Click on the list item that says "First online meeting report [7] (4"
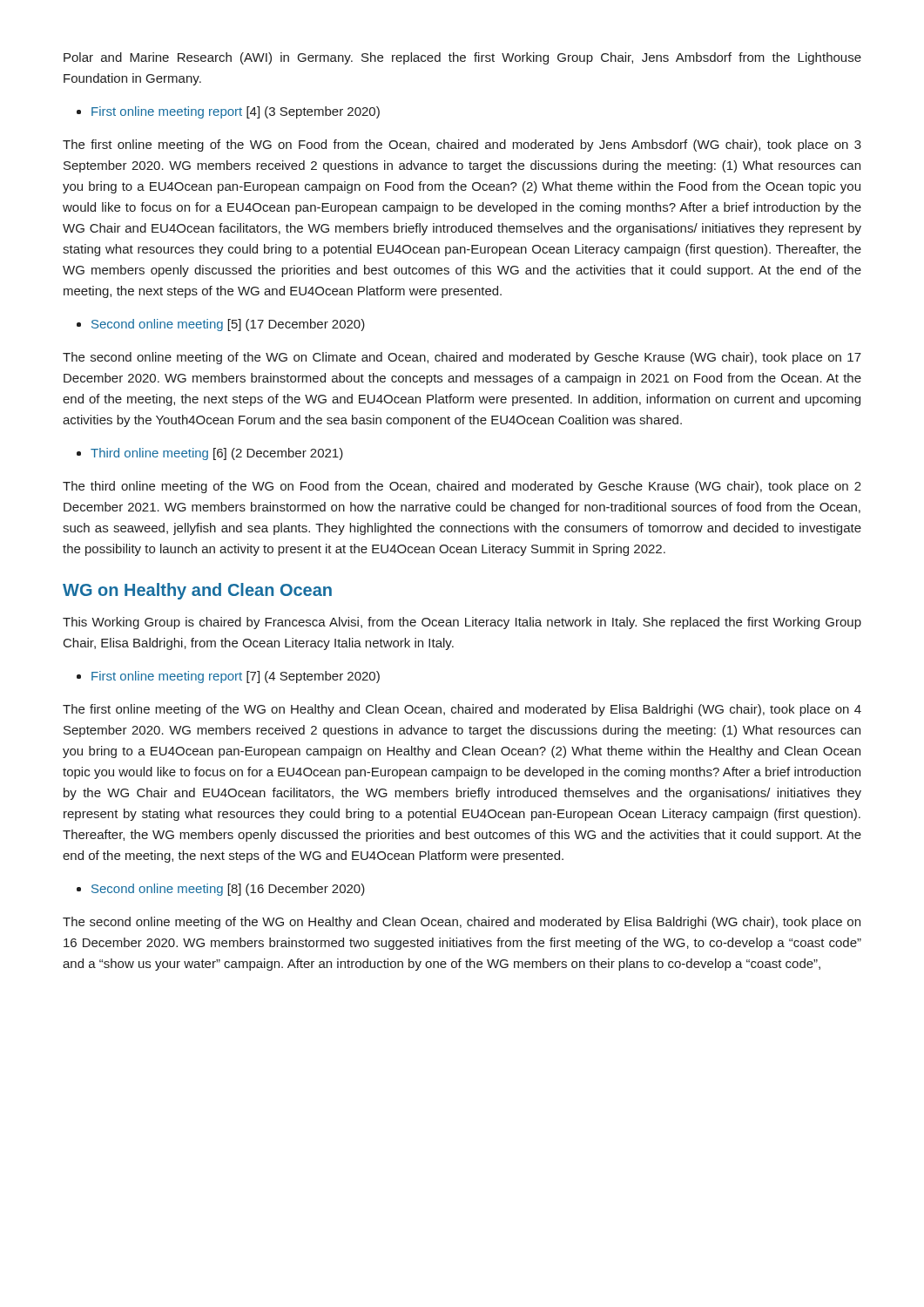Screen dimensions: 1307x924 pos(236,677)
